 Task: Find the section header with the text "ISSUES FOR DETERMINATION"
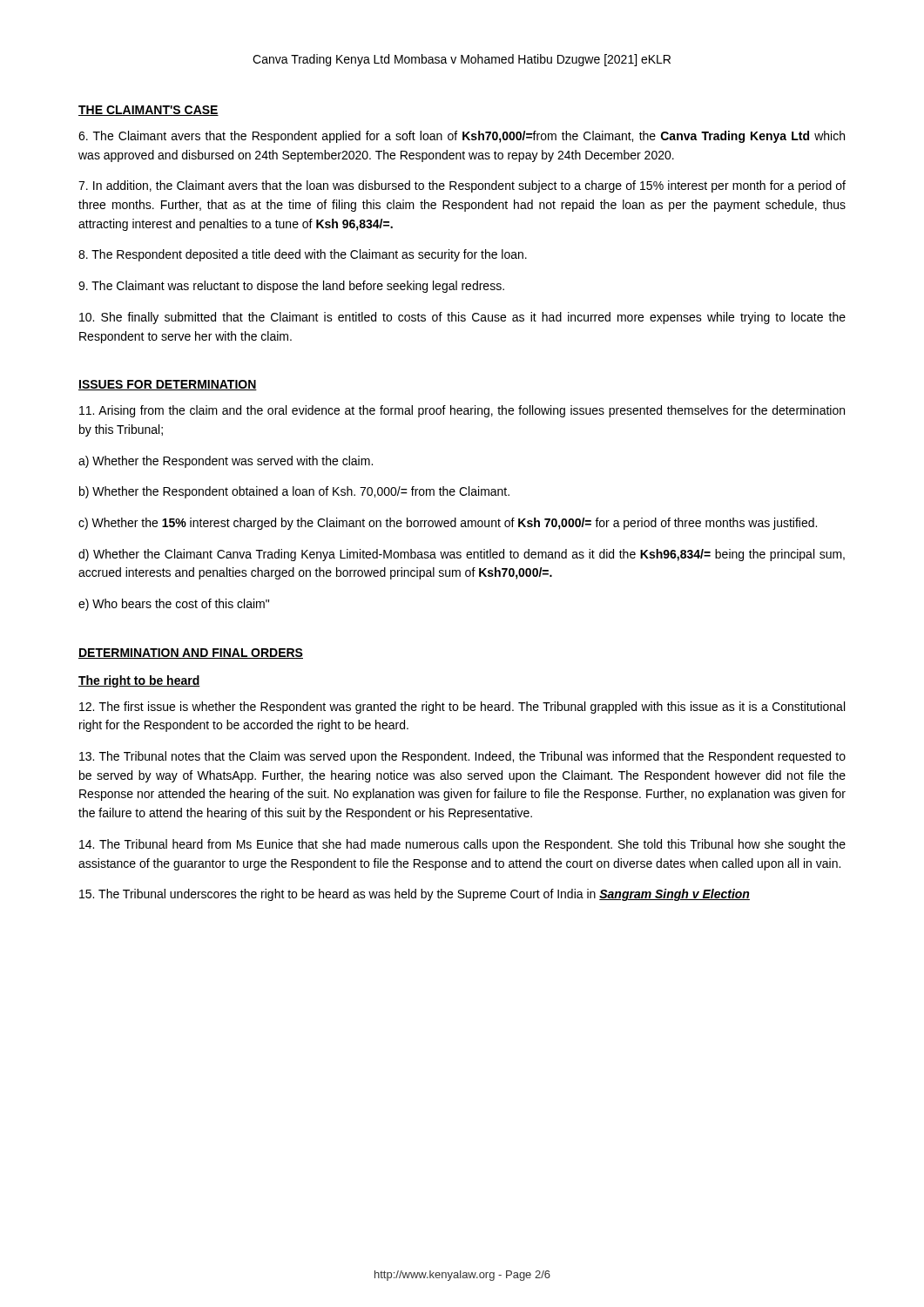click(x=167, y=384)
